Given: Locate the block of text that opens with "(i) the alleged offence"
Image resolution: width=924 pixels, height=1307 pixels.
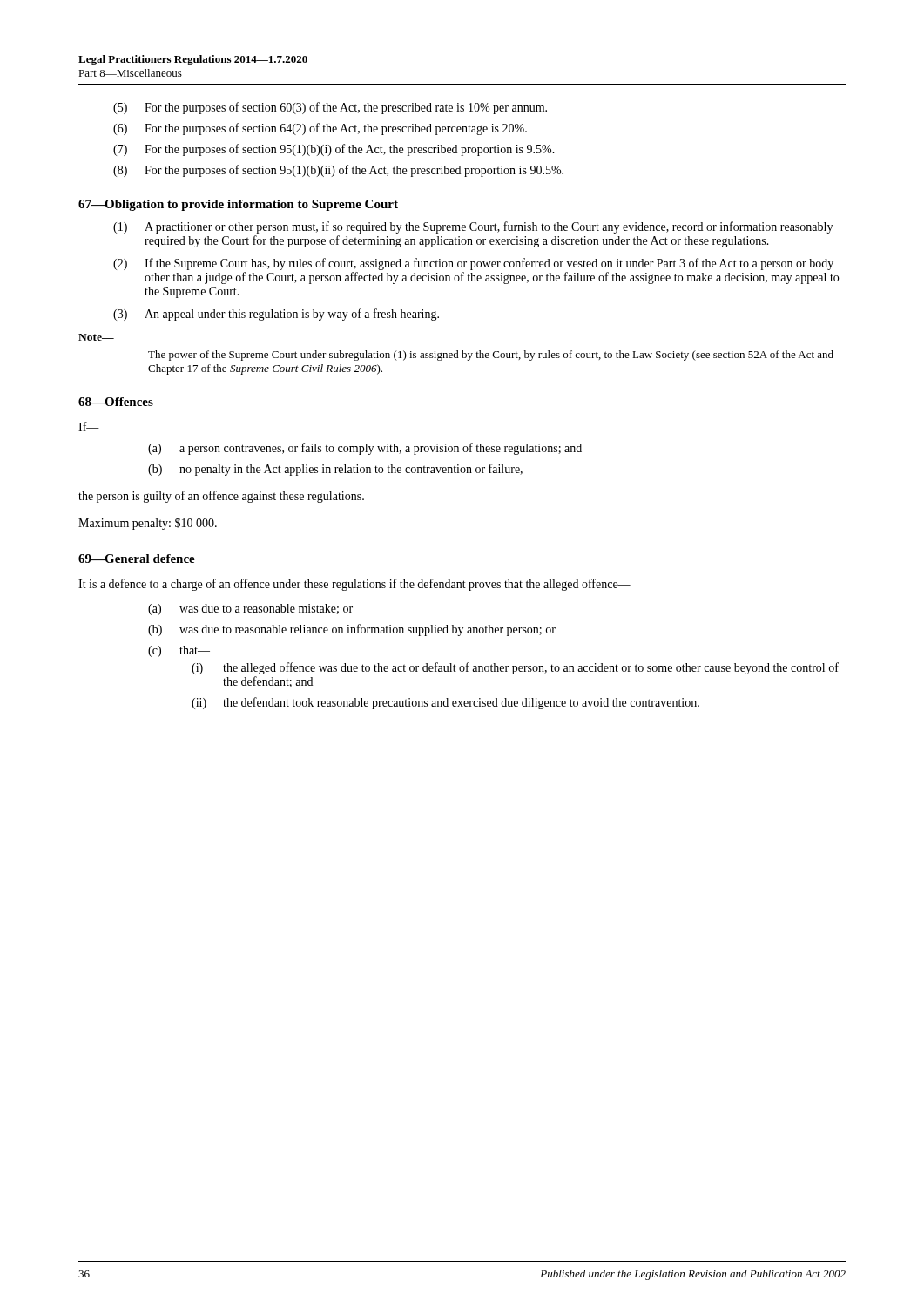Looking at the screenshot, I should tap(519, 675).
